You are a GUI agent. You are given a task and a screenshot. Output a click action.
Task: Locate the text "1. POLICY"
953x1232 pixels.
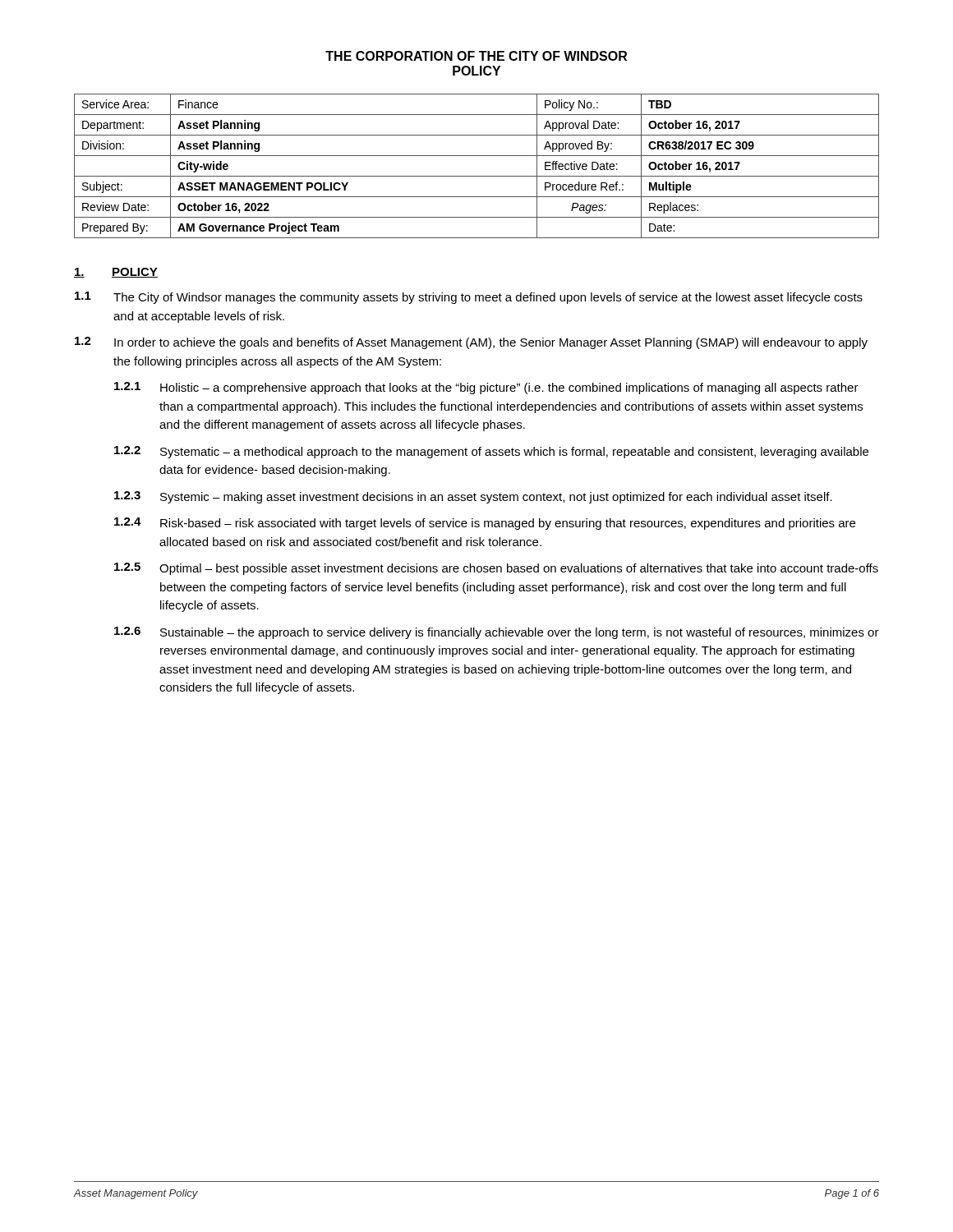[x=116, y=271]
